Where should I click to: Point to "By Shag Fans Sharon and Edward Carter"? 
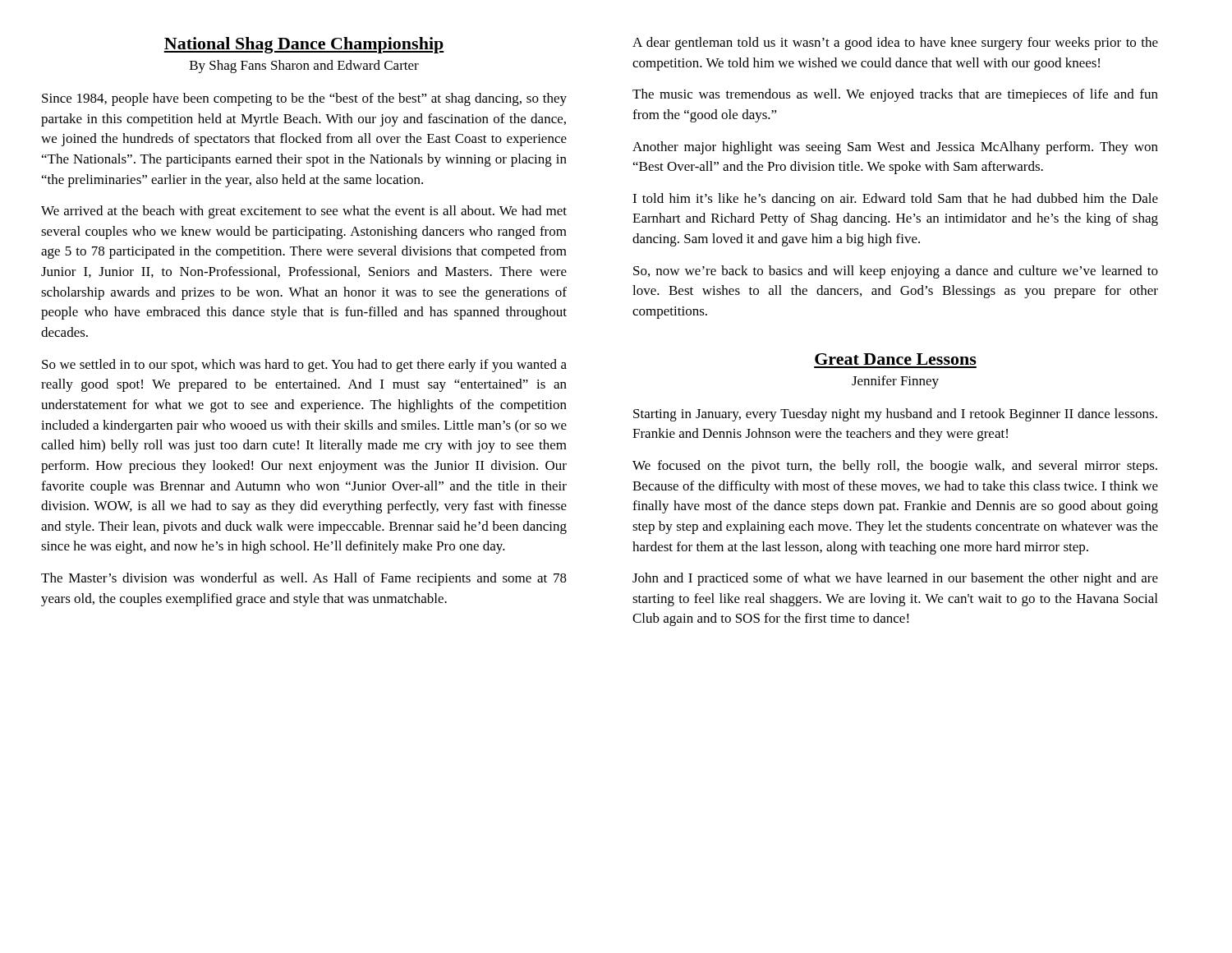click(304, 65)
